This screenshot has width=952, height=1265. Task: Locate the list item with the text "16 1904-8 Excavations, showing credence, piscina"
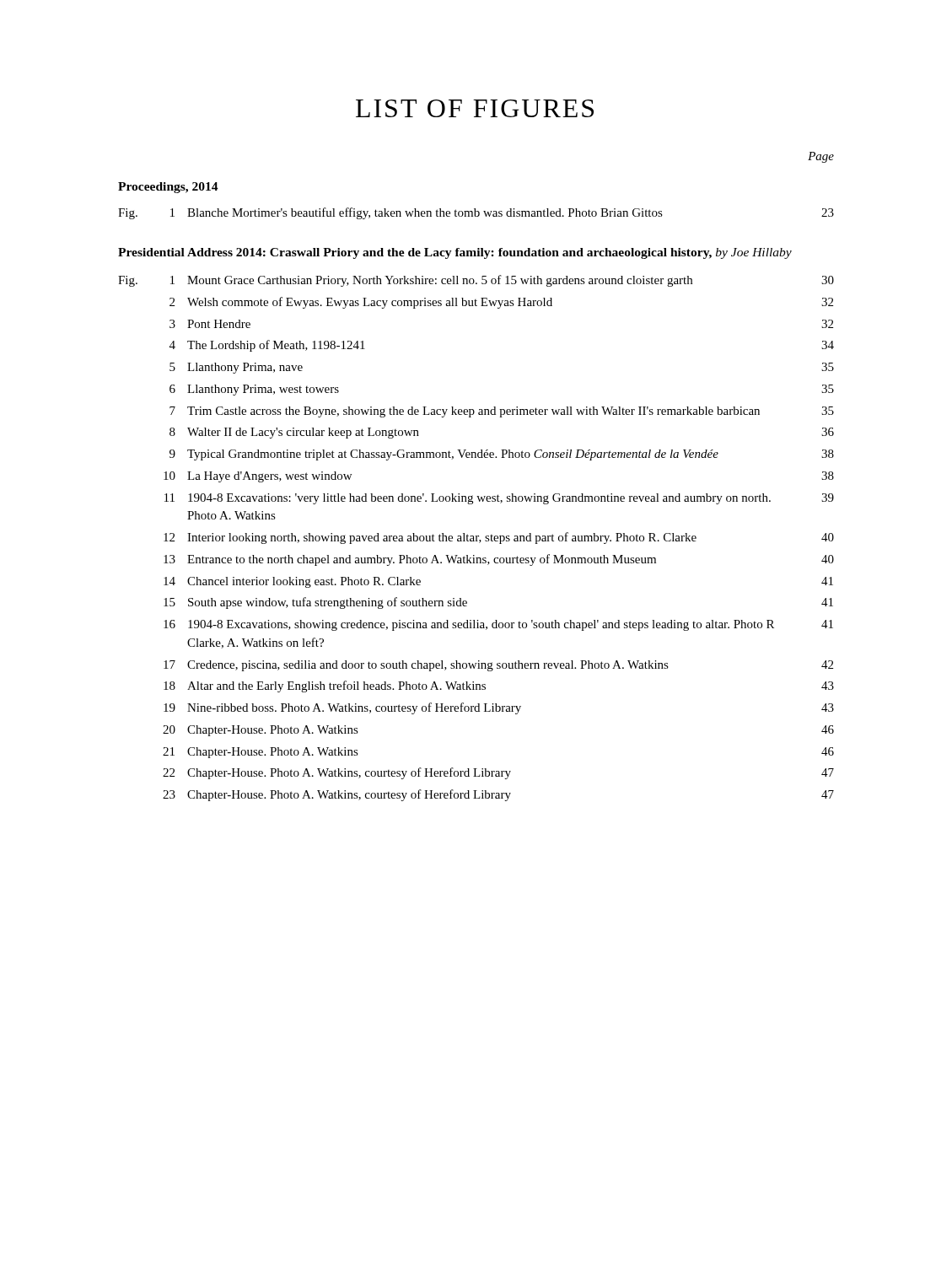[476, 634]
